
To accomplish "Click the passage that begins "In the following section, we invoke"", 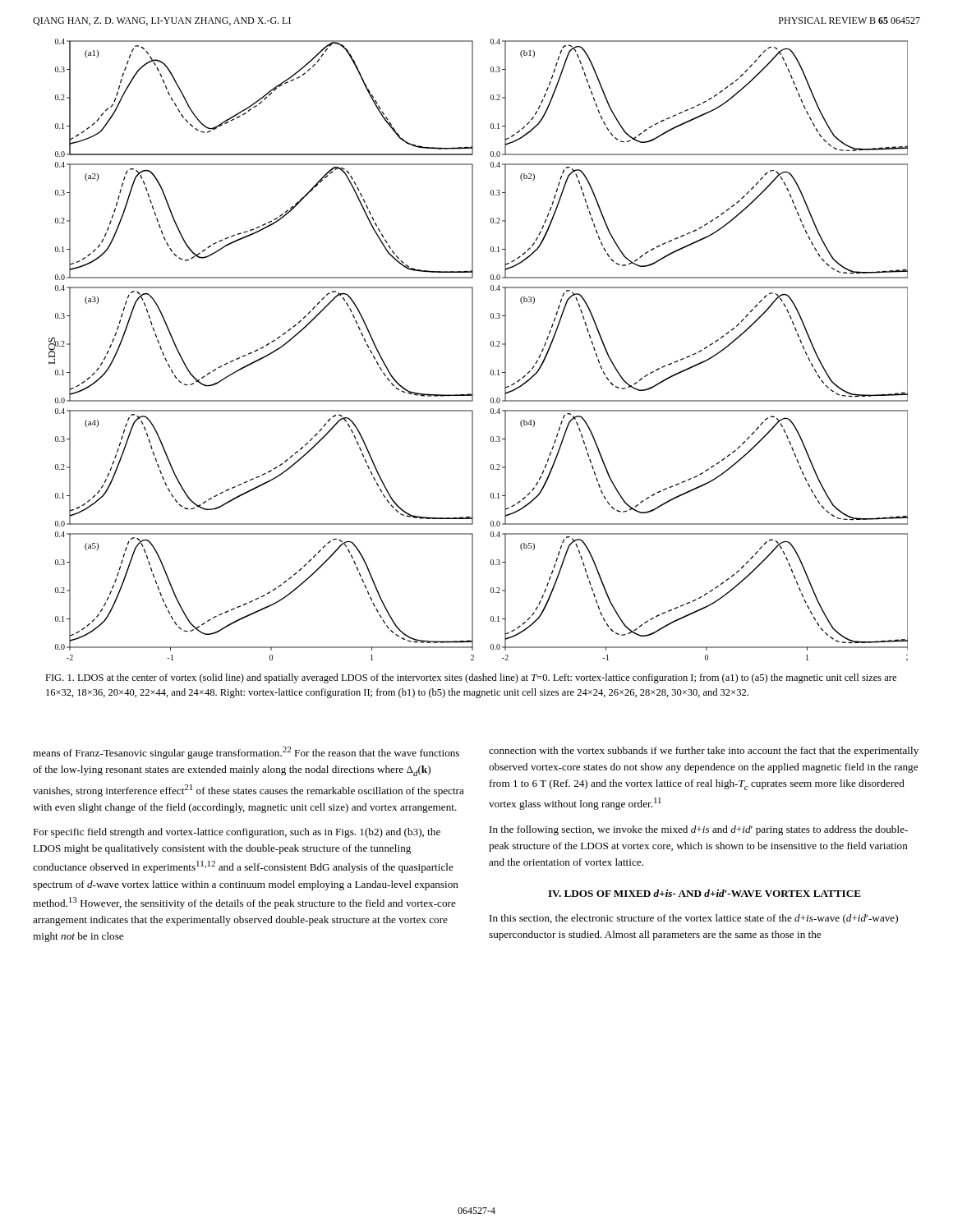I will click(x=698, y=846).
